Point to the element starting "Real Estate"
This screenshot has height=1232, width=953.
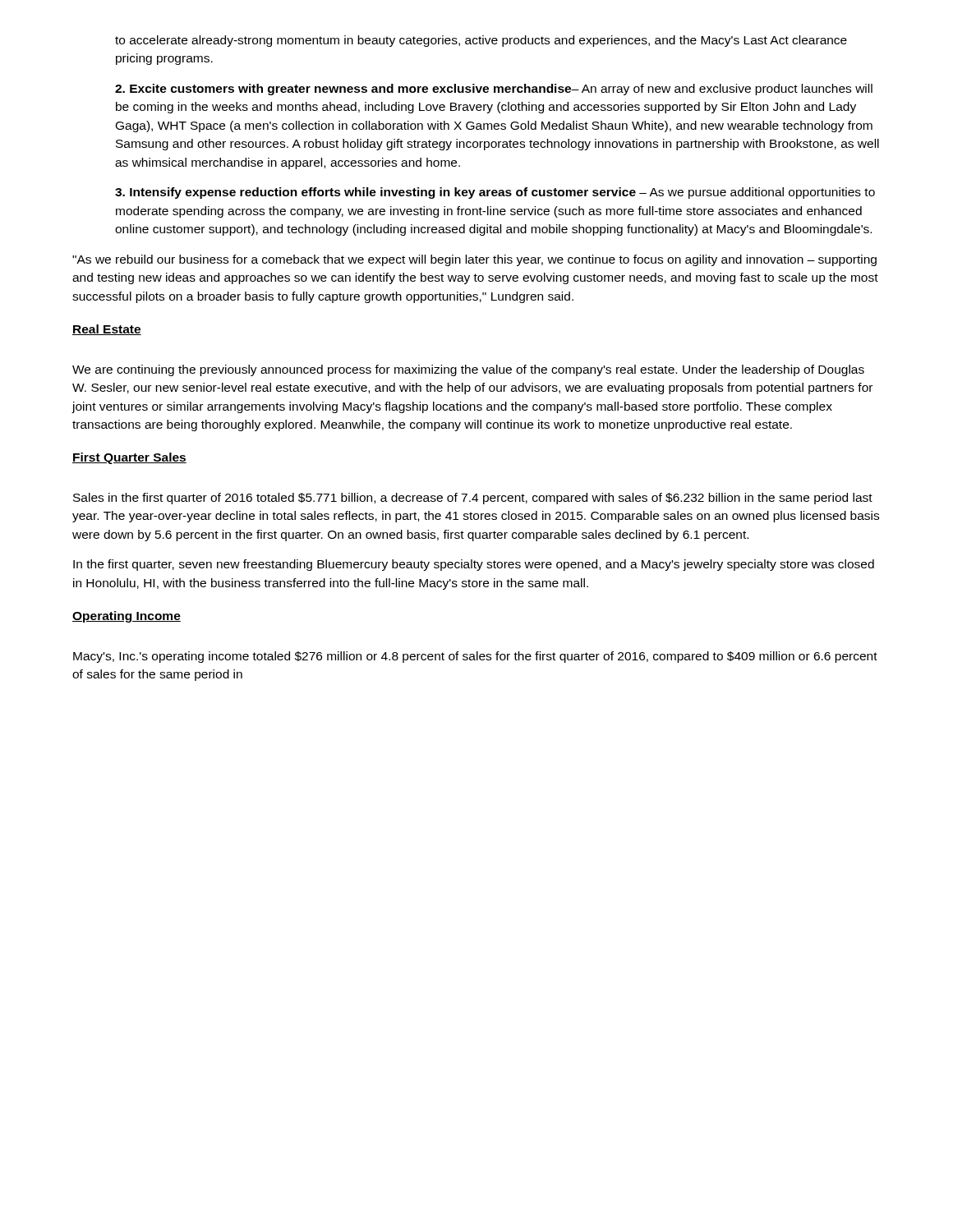(x=107, y=330)
